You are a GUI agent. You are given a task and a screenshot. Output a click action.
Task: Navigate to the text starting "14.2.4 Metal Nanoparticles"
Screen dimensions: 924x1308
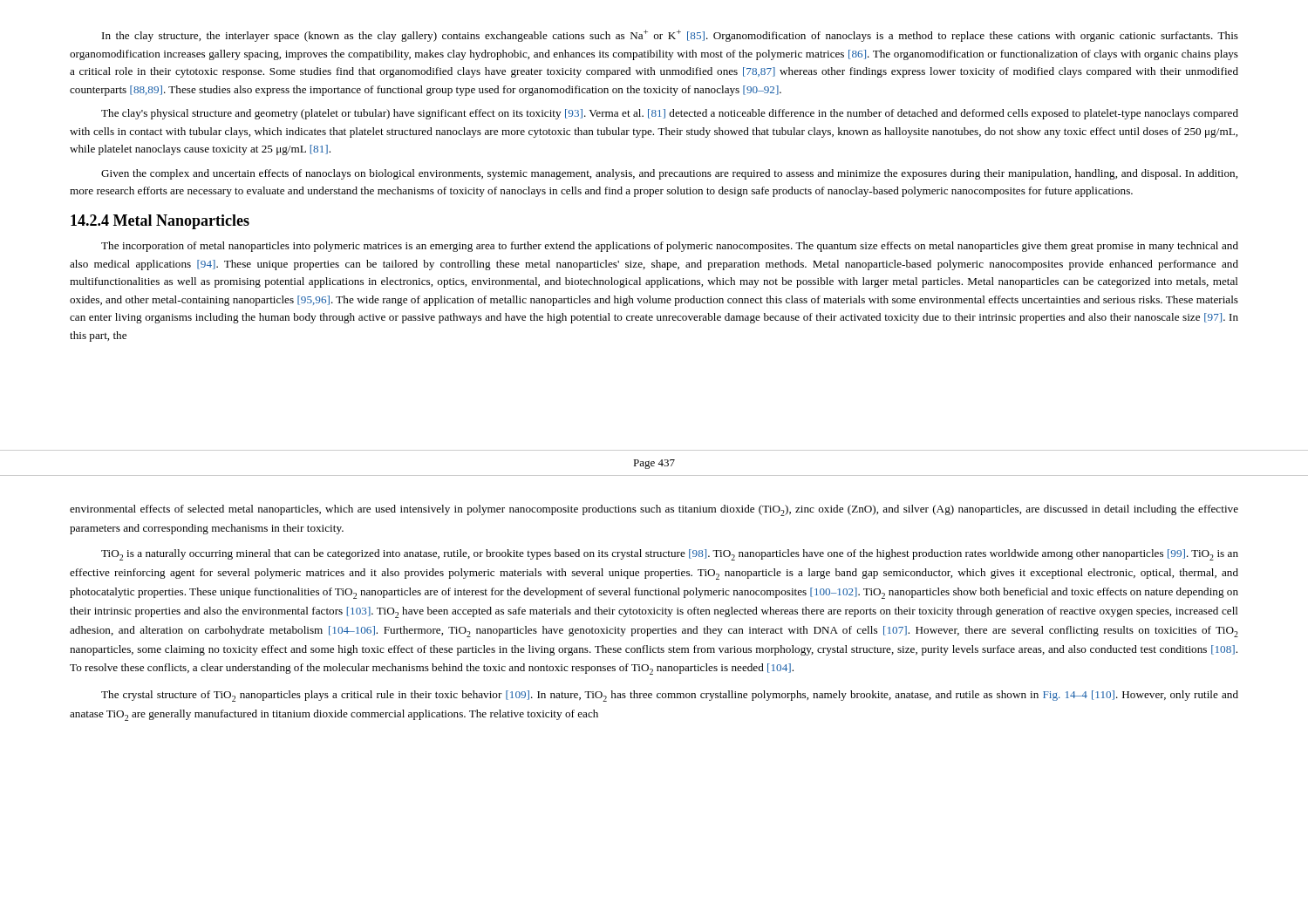[x=160, y=222]
